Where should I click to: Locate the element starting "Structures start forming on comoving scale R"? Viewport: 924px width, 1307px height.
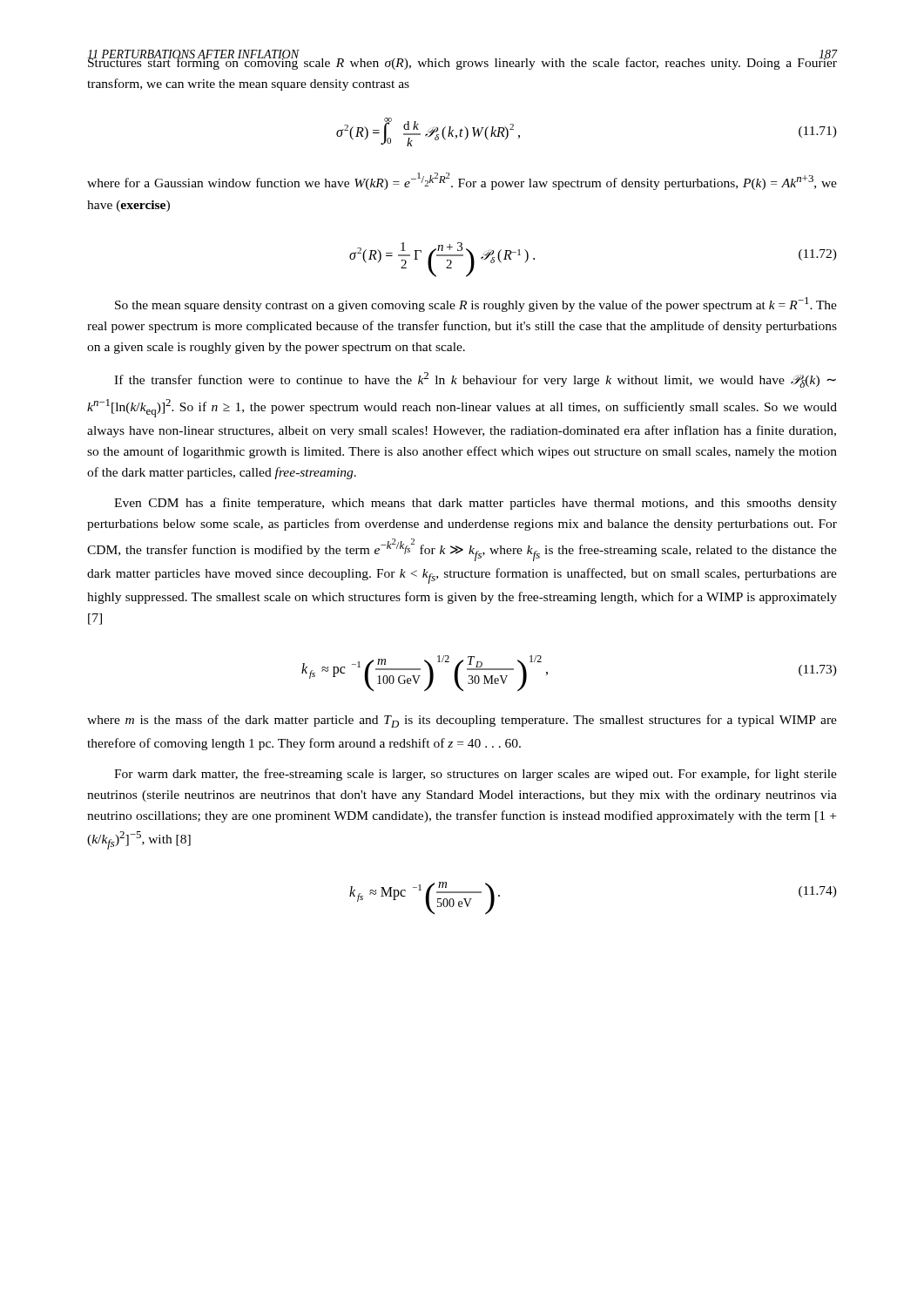[462, 73]
